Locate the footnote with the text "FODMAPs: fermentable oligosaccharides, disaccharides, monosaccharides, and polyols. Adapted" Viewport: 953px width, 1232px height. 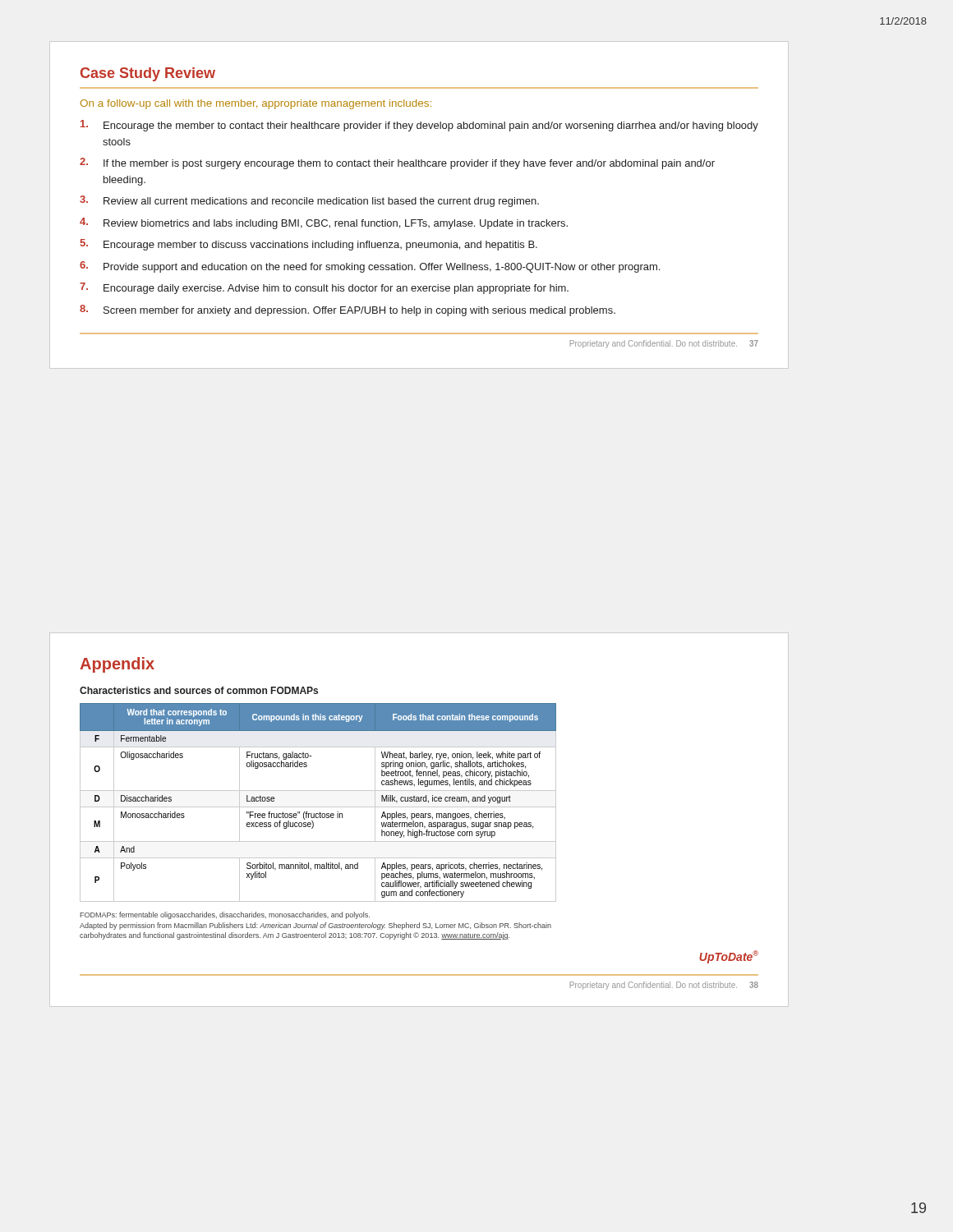[x=316, y=925]
